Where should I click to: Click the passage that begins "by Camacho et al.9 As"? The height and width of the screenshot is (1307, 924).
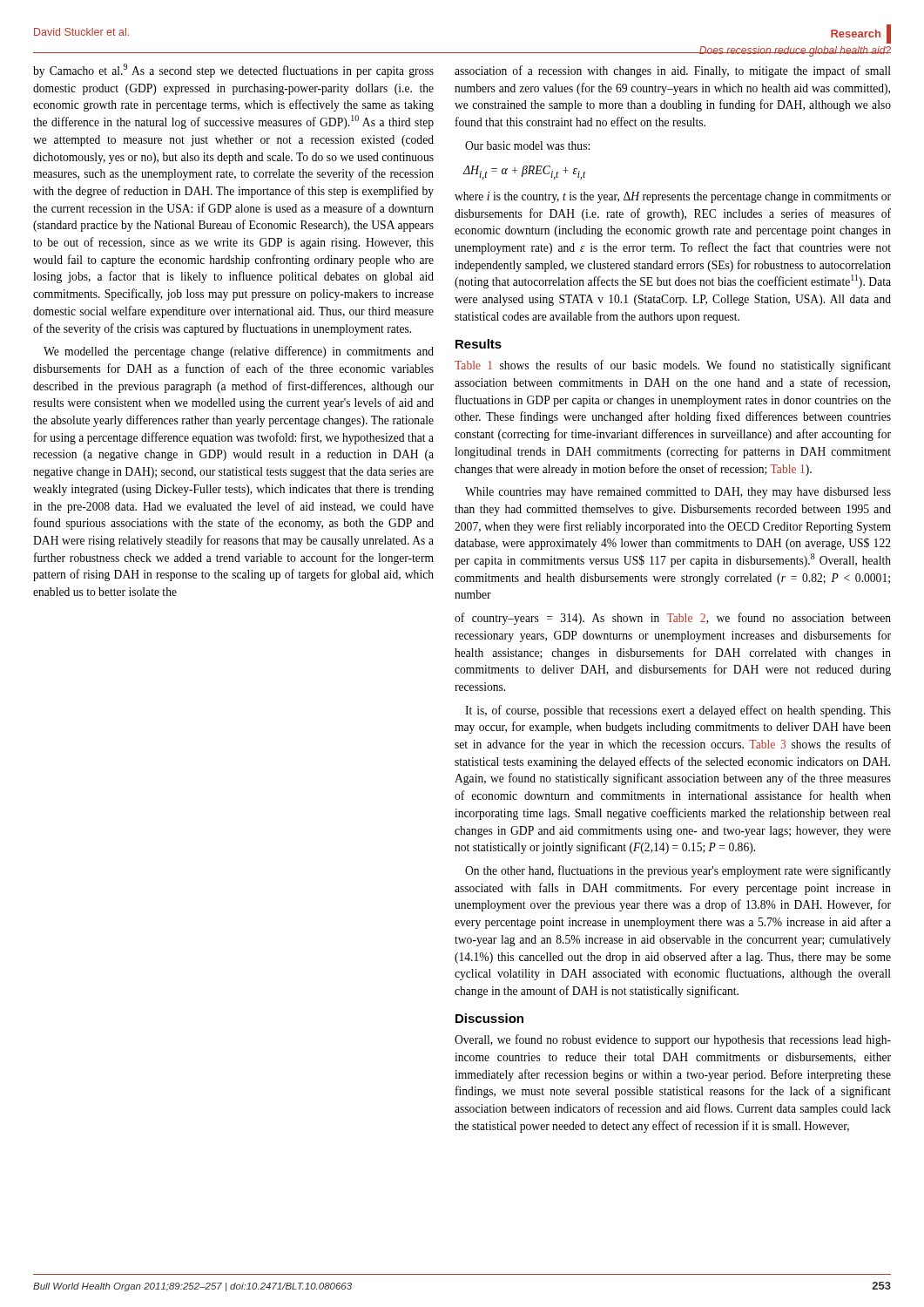click(233, 200)
